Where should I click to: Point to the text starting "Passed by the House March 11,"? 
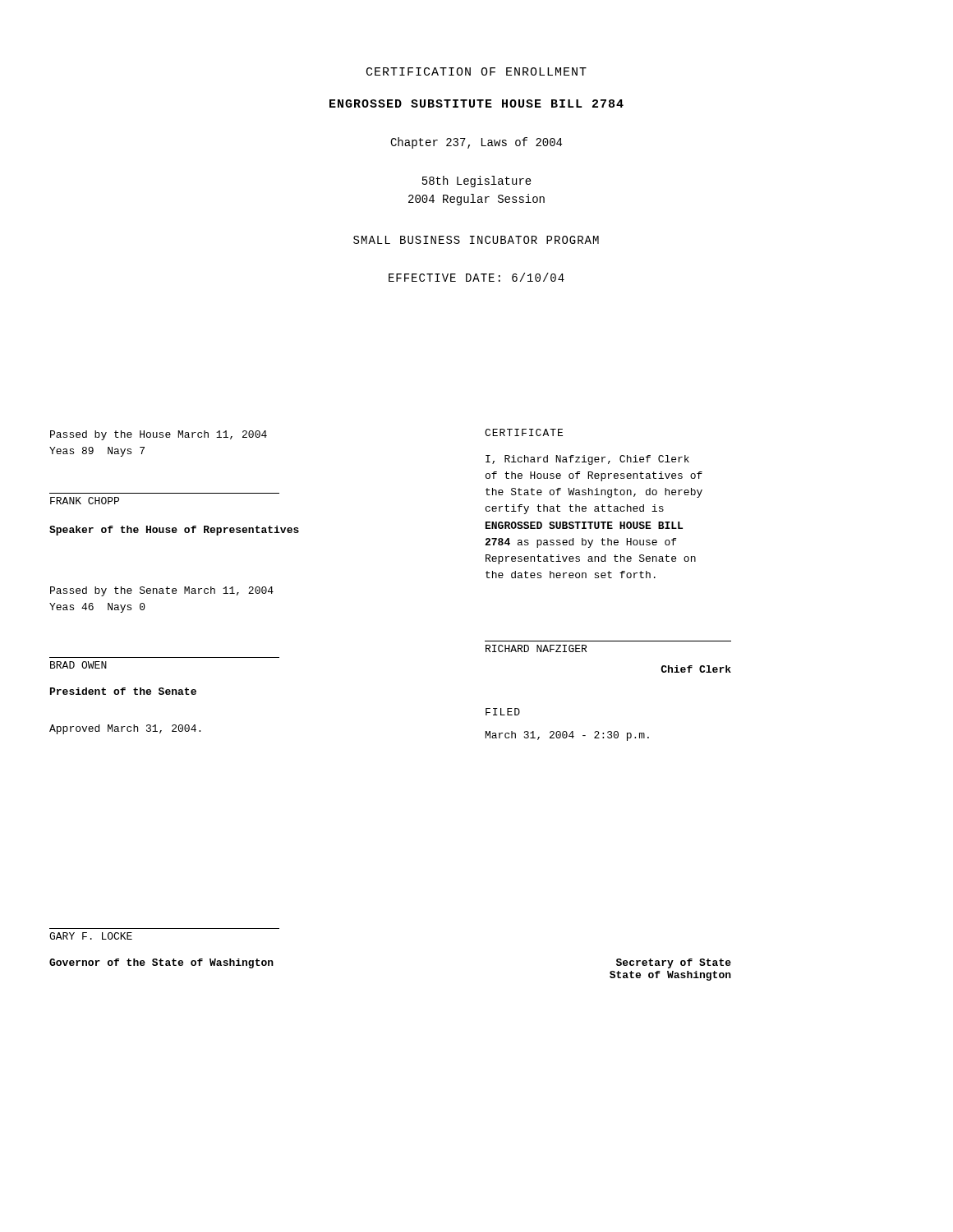(x=158, y=443)
